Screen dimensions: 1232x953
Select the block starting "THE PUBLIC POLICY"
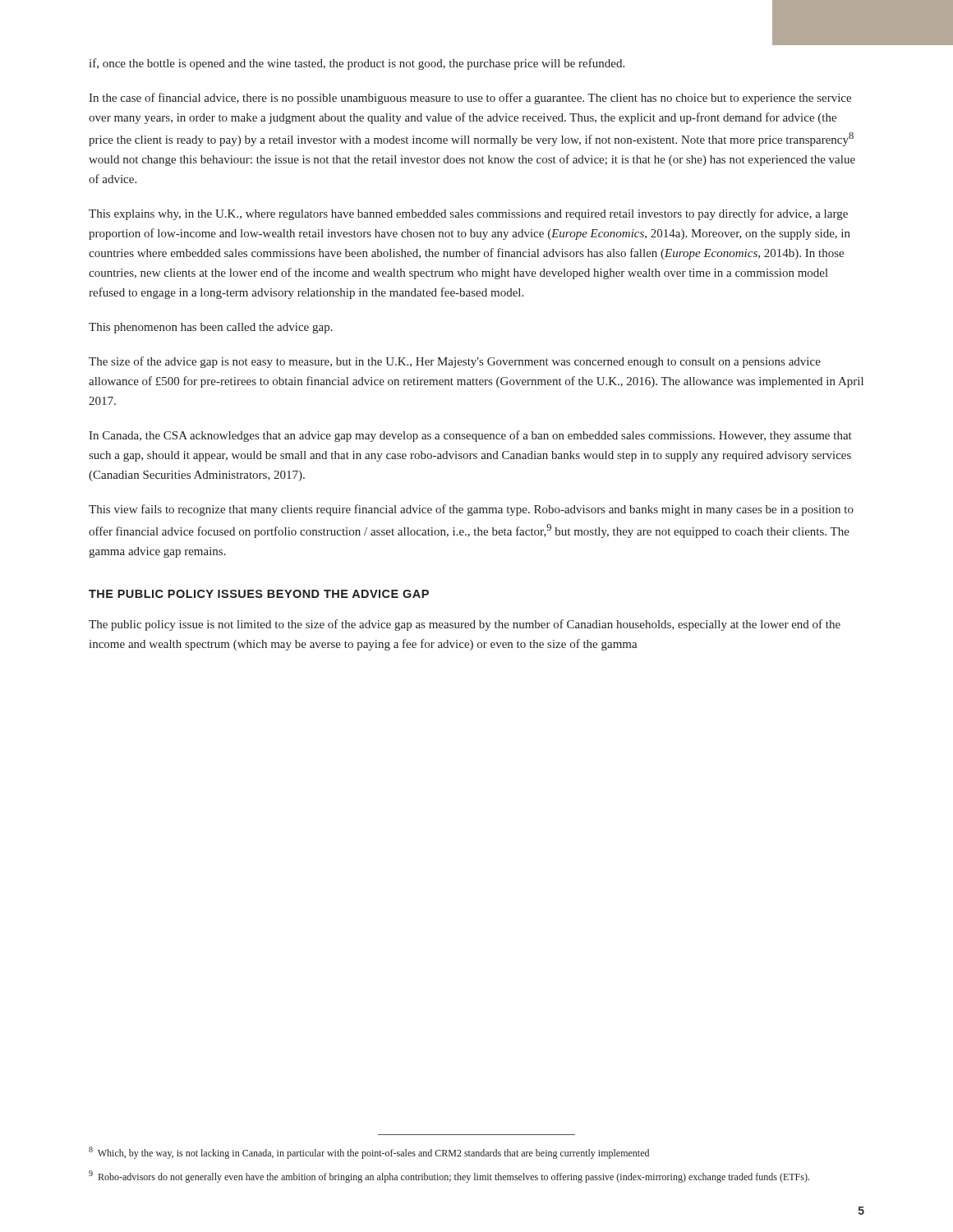click(259, 594)
